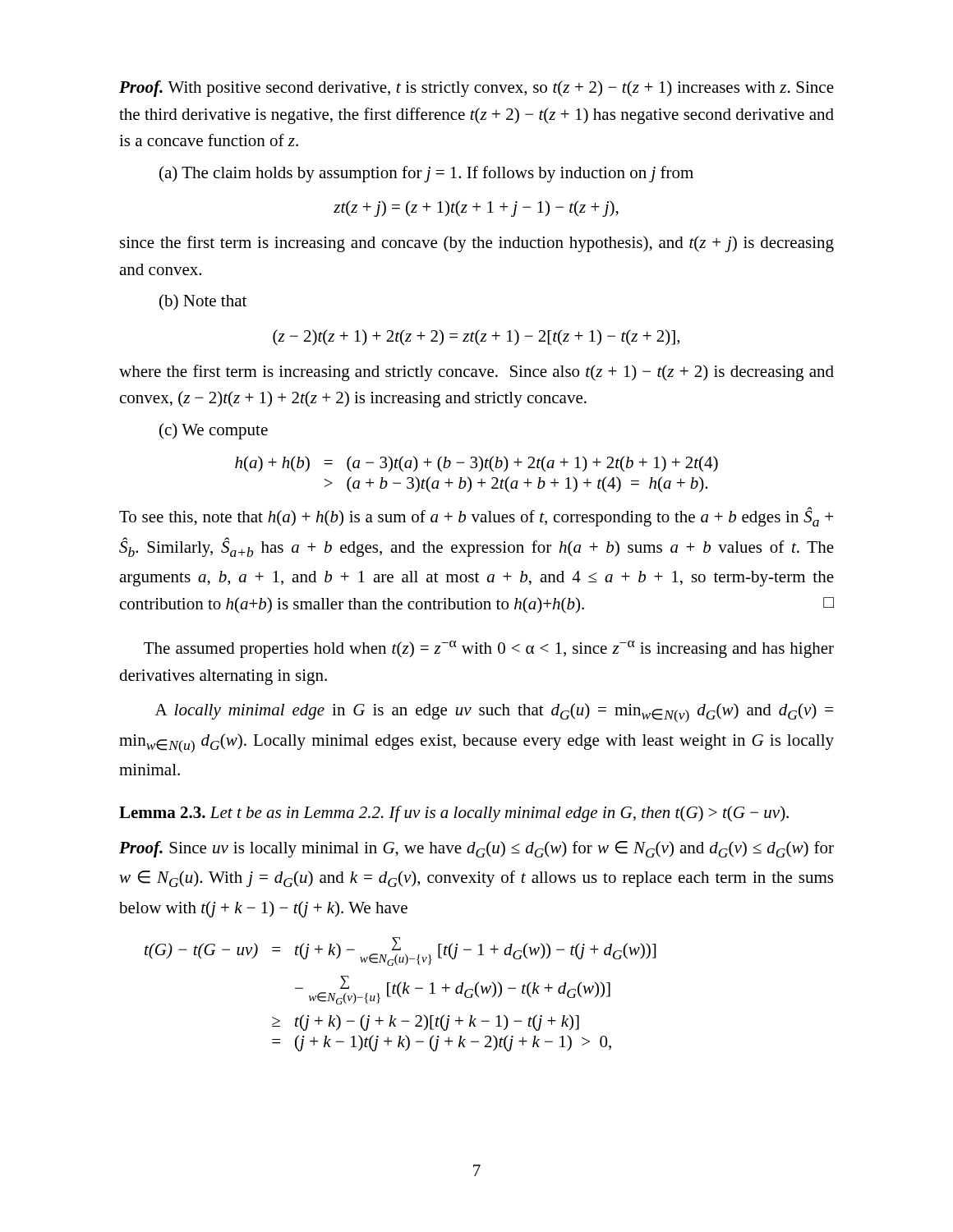Select the text block containing "To see this, note"
This screenshot has width=953, height=1232.
tap(476, 560)
